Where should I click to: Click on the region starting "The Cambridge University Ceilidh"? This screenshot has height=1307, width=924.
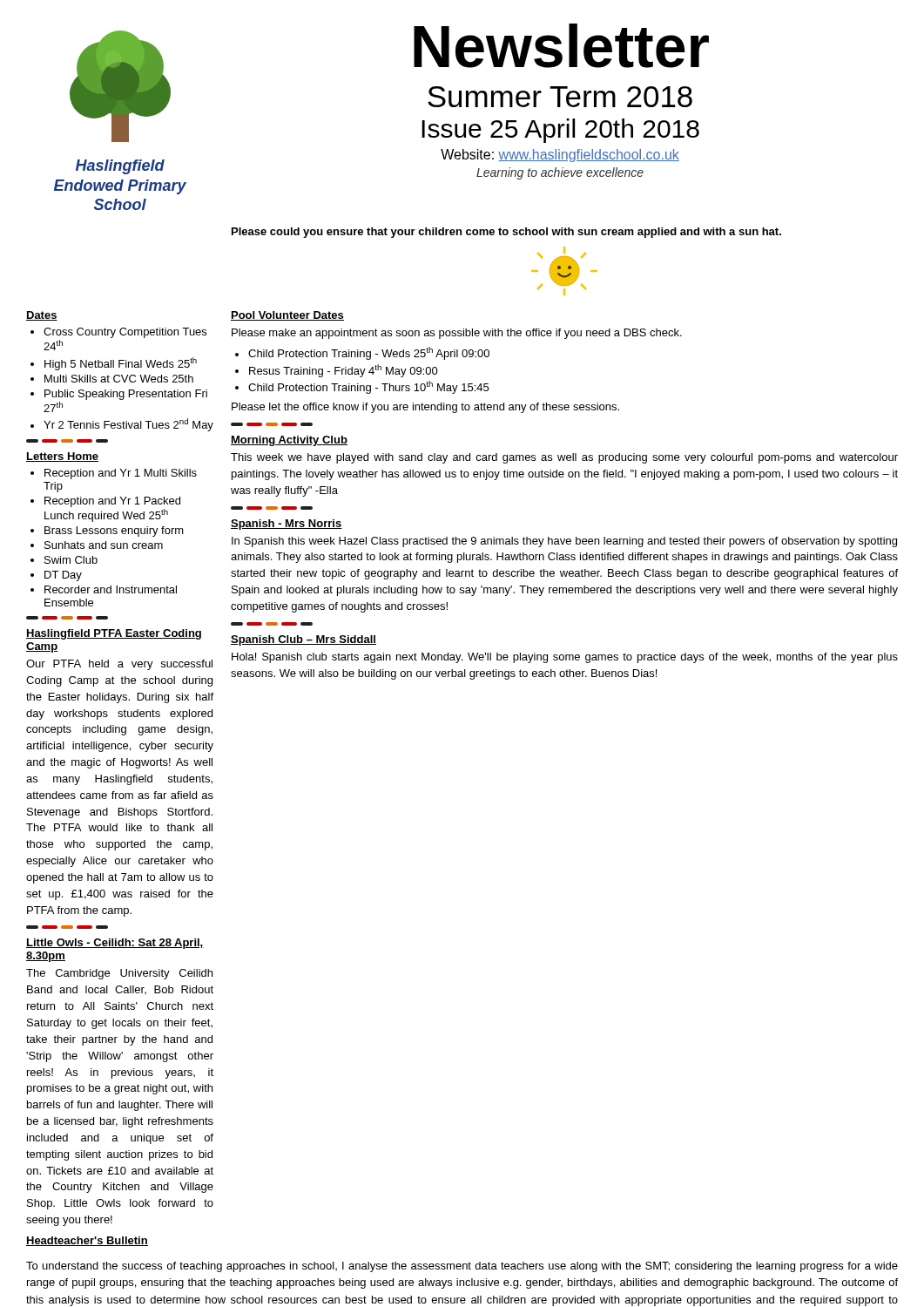coord(120,1096)
